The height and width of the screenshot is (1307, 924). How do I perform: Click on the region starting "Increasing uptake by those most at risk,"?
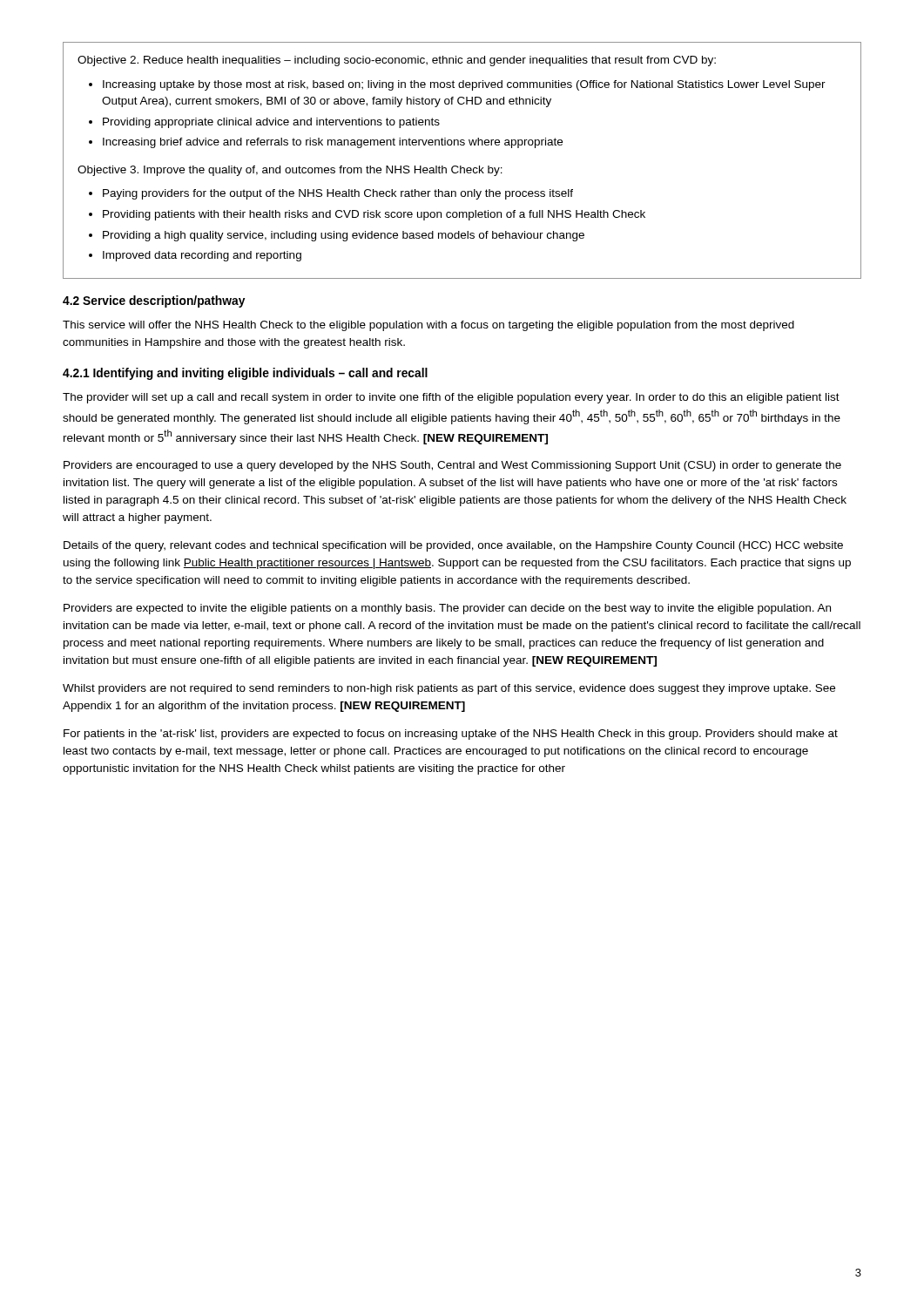[x=463, y=92]
